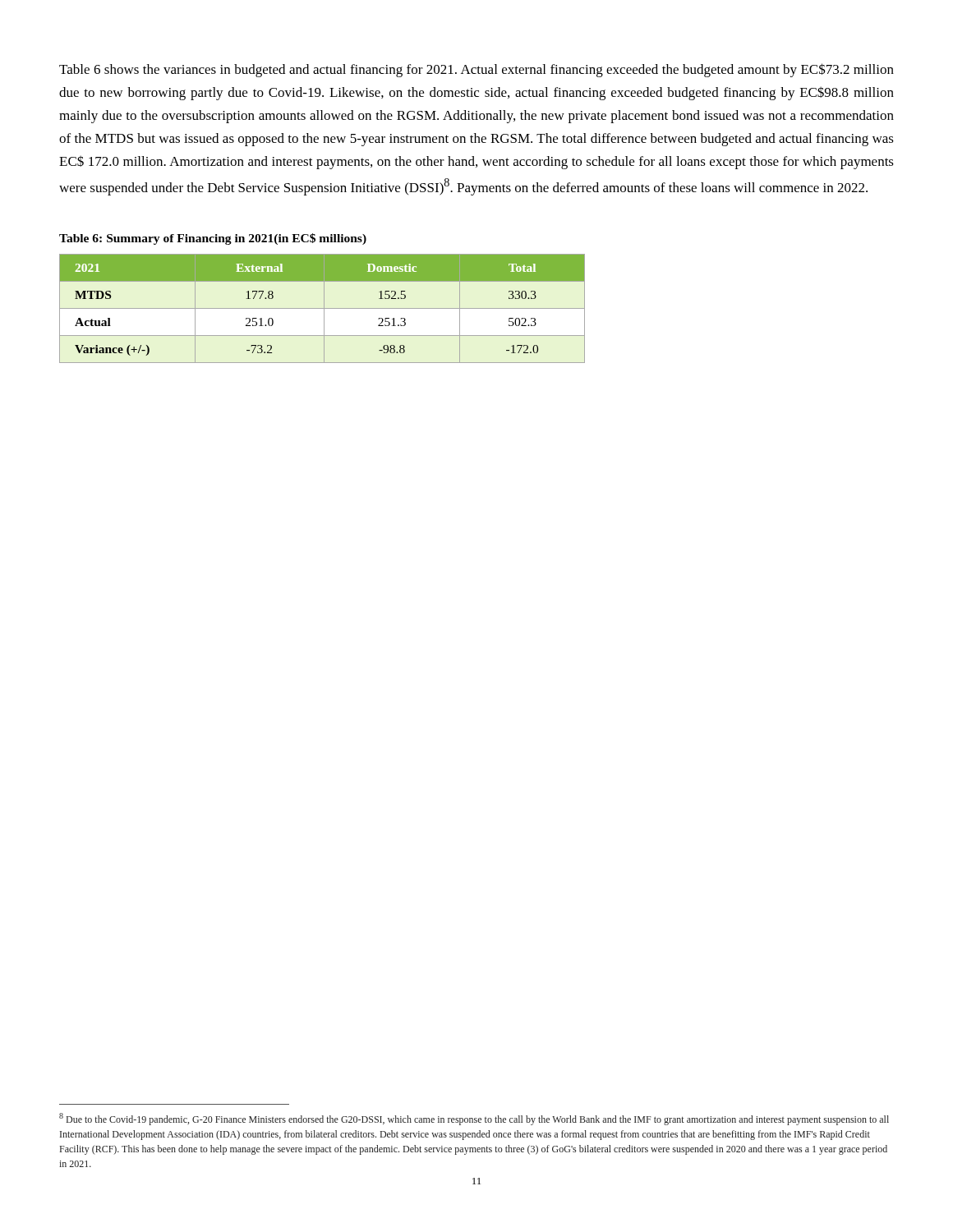Find the element starting "Table 6 shows the variances in budgeted"

(x=476, y=129)
